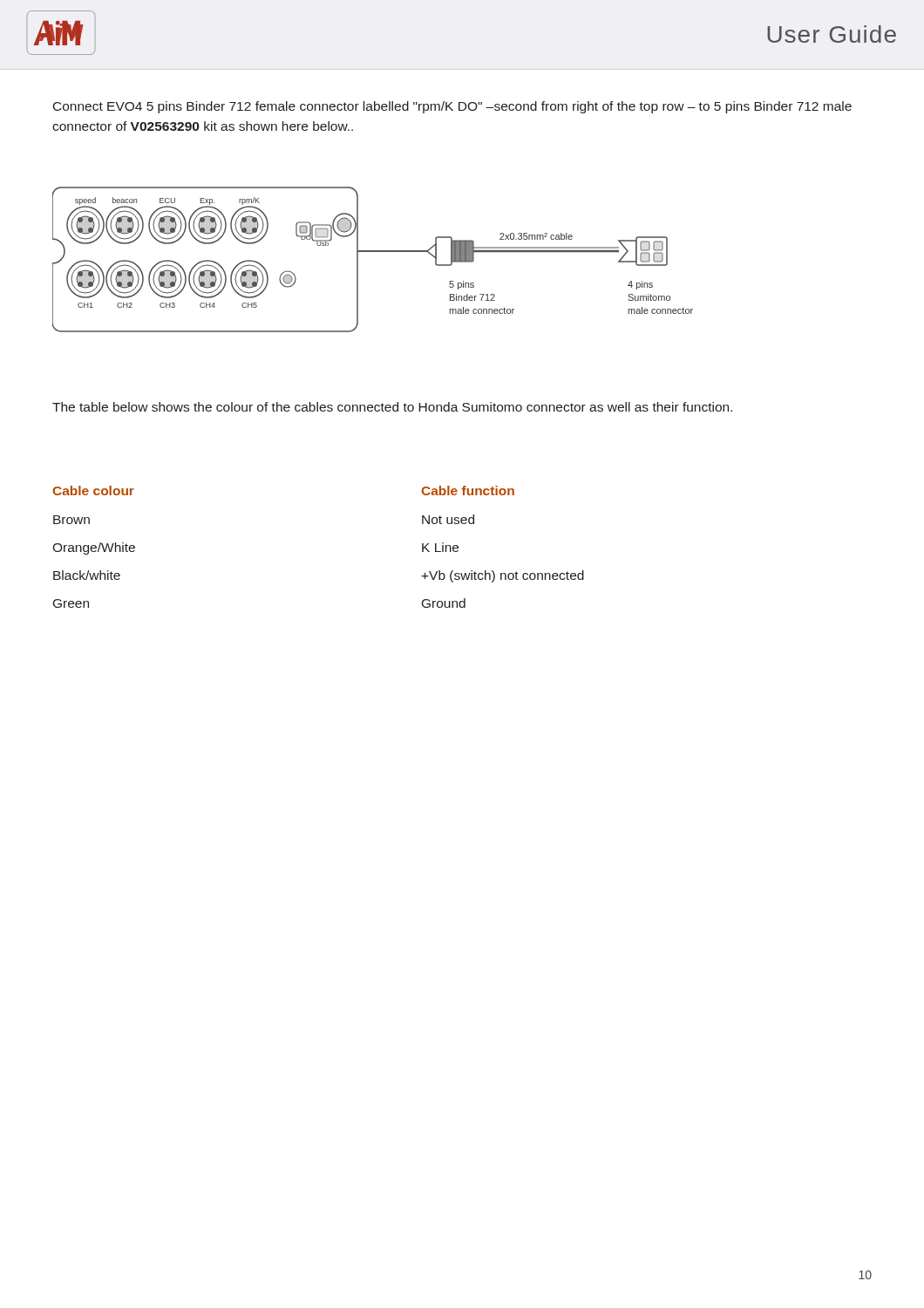Click on the engineering diagram
Screen dimensions: 1308x924
(x=462, y=275)
